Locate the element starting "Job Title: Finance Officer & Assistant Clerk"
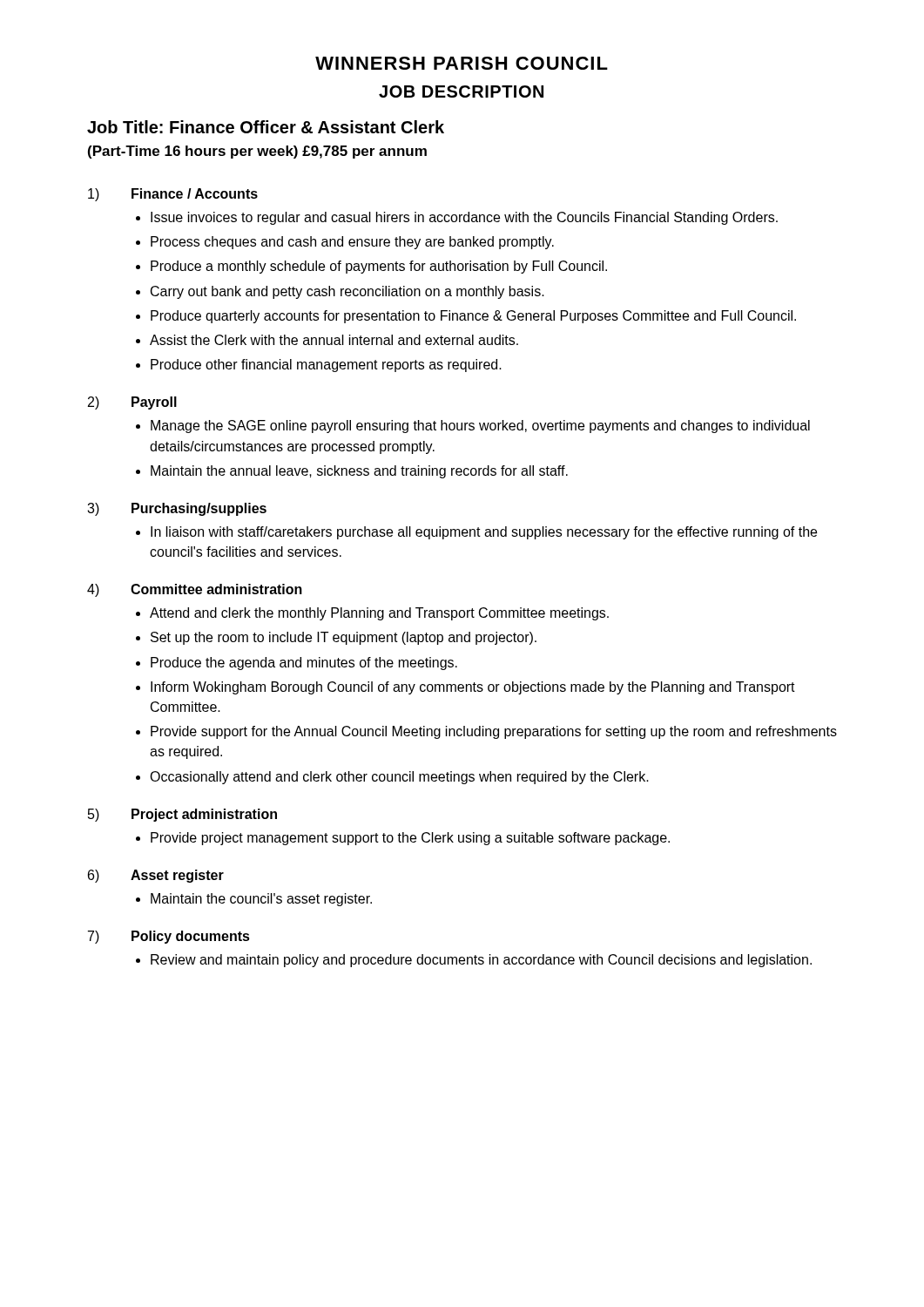The width and height of the screenshot is (924, 1307). click(266, 127)
